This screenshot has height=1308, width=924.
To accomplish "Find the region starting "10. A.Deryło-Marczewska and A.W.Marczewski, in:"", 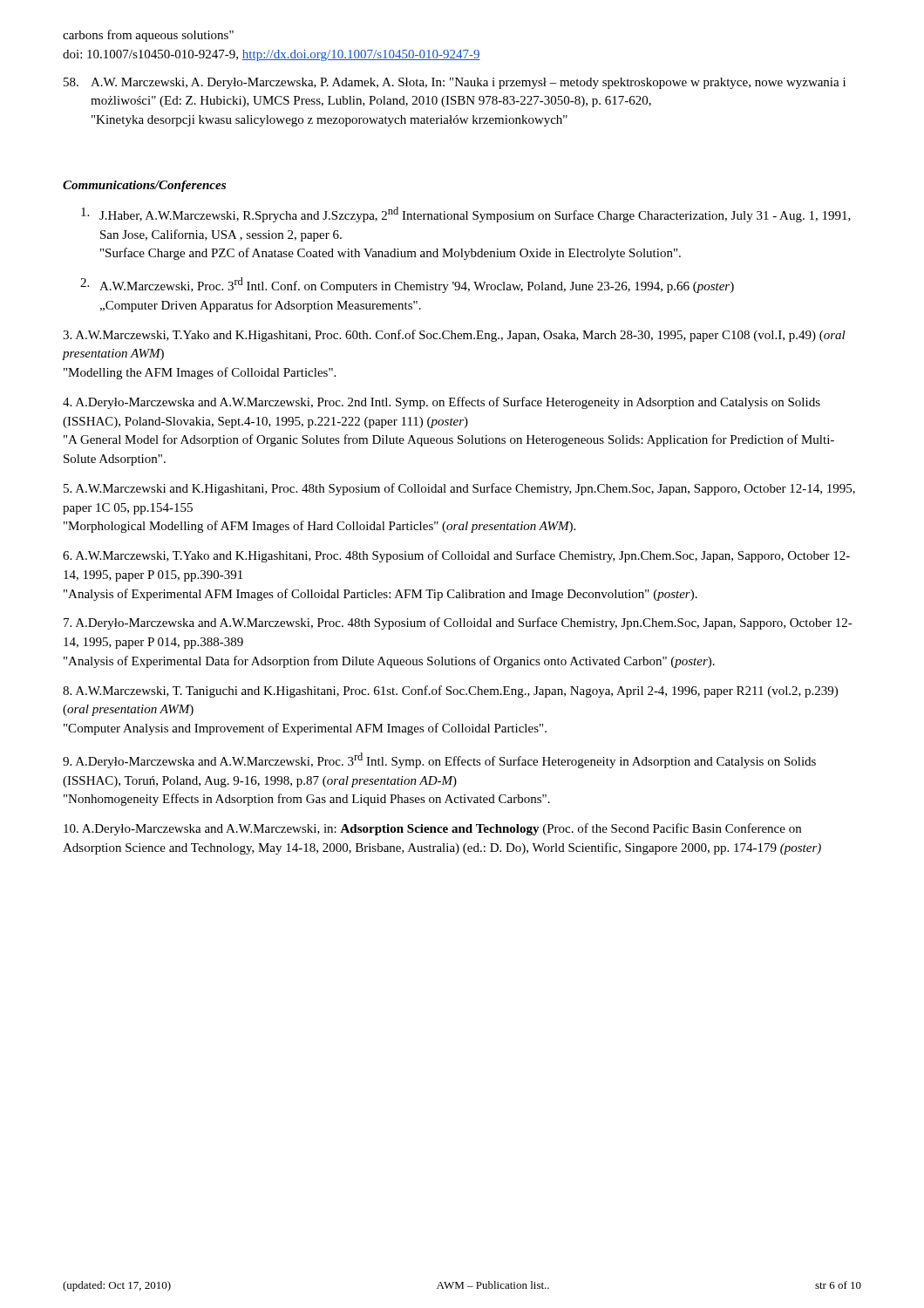I will click(442, 838).
